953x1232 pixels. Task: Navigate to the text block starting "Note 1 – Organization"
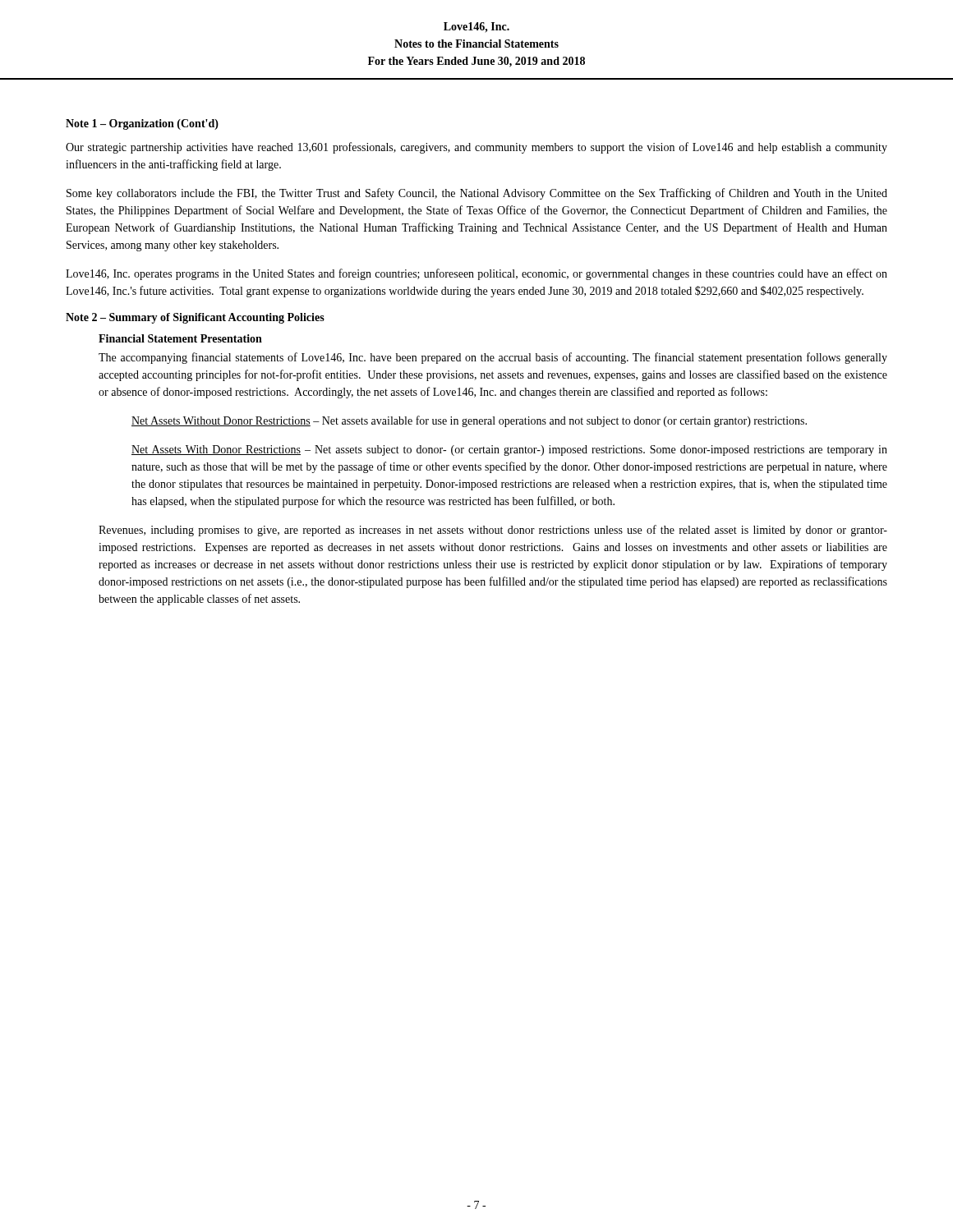[x=142, y=124]
